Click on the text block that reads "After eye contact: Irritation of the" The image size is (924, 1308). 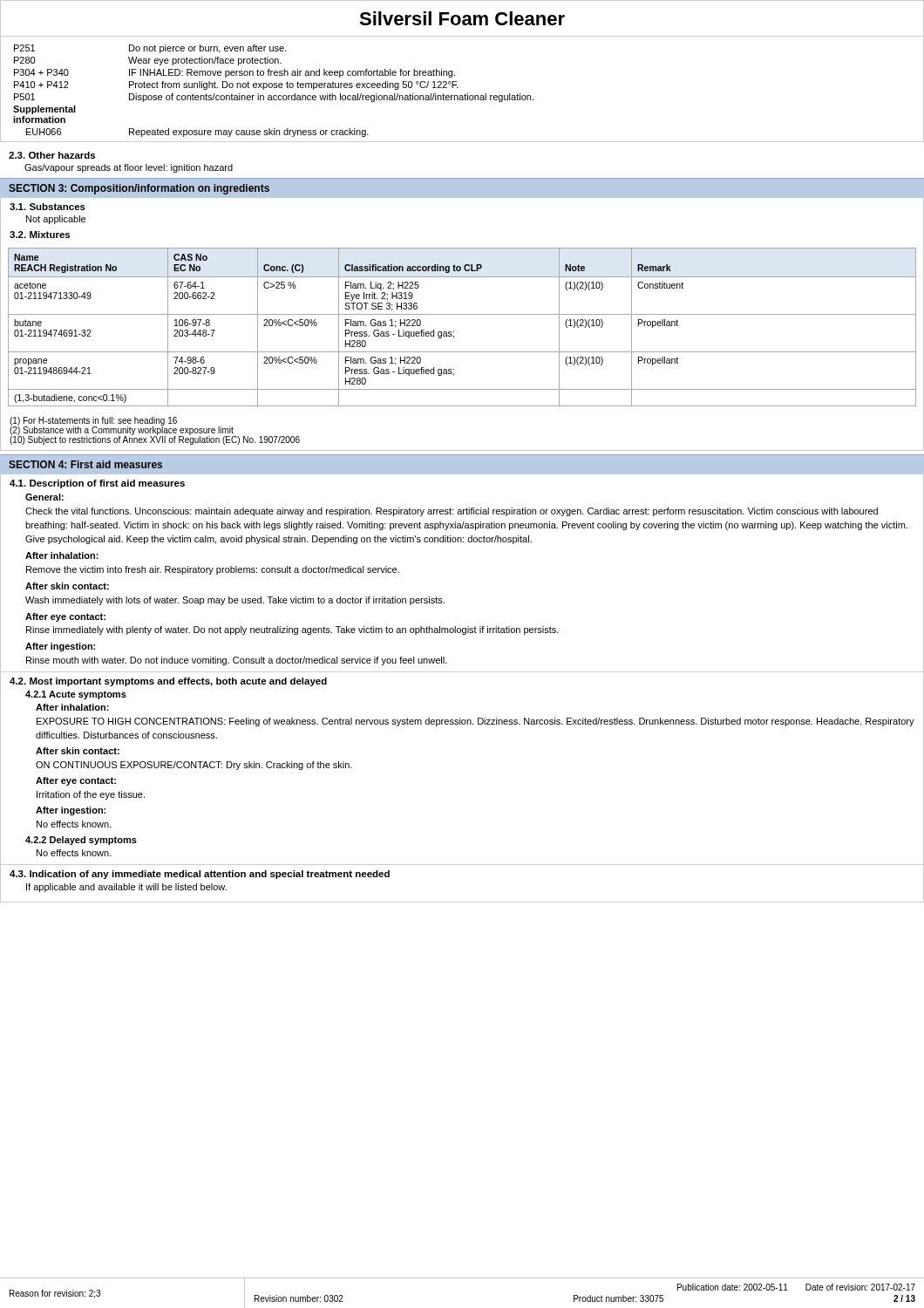click(x=91, y=787)
